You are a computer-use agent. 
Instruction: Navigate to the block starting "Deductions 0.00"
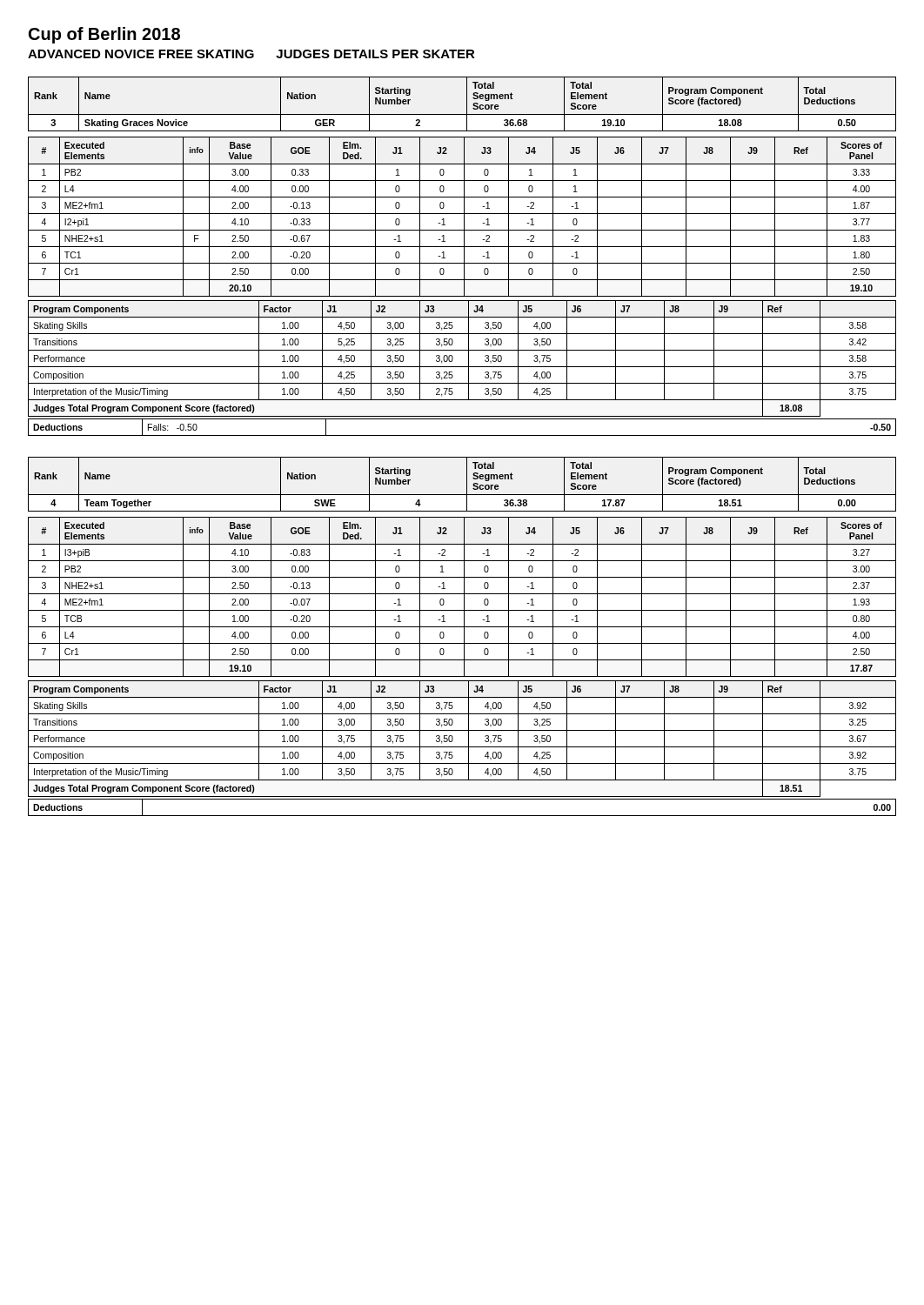pyautogui.click(x=462, y=807)
